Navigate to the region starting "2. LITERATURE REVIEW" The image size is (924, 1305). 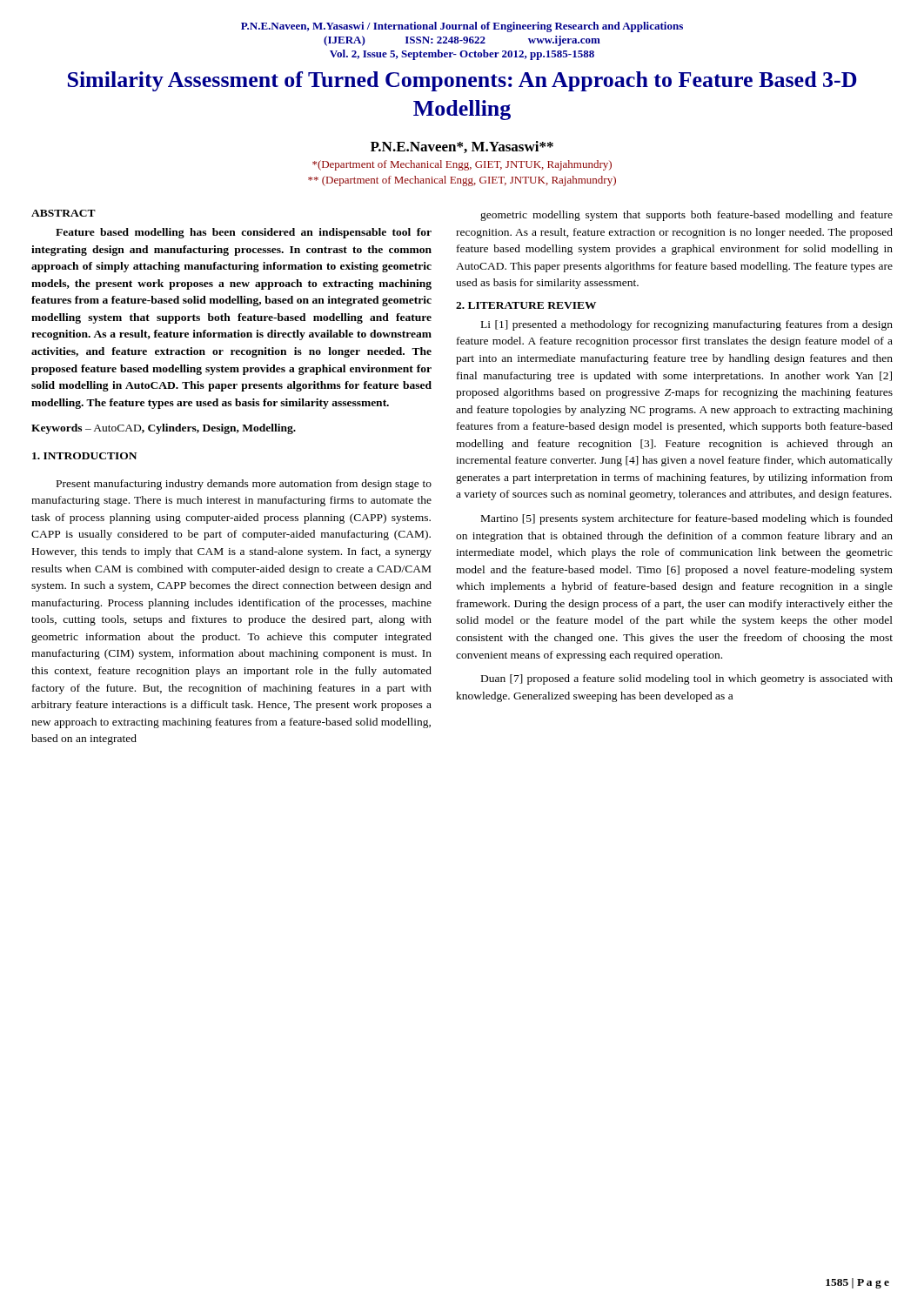(526, 305)
